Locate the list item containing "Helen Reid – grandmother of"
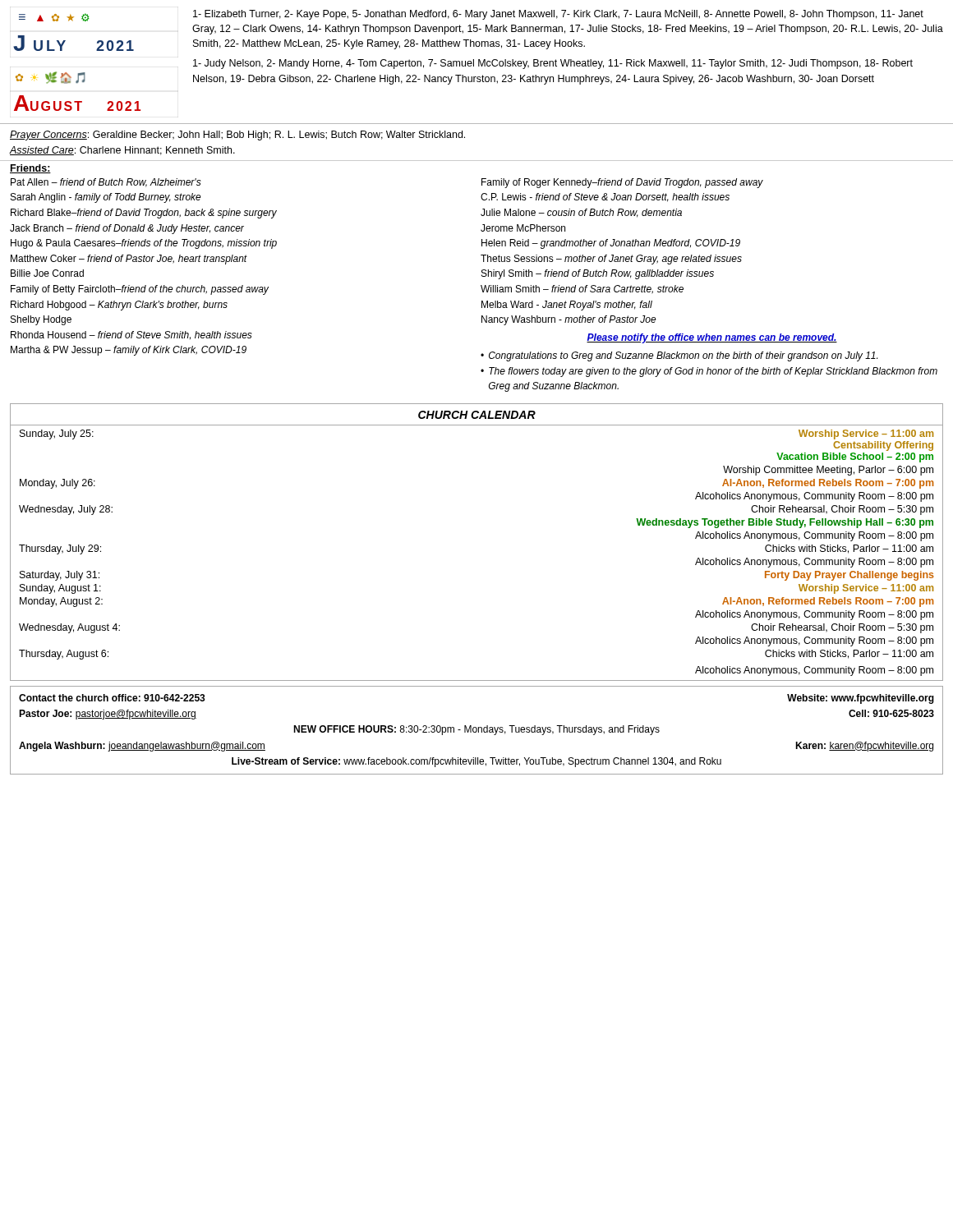The height and width of the screenshot is (1232, 953). tap(610, 243)
